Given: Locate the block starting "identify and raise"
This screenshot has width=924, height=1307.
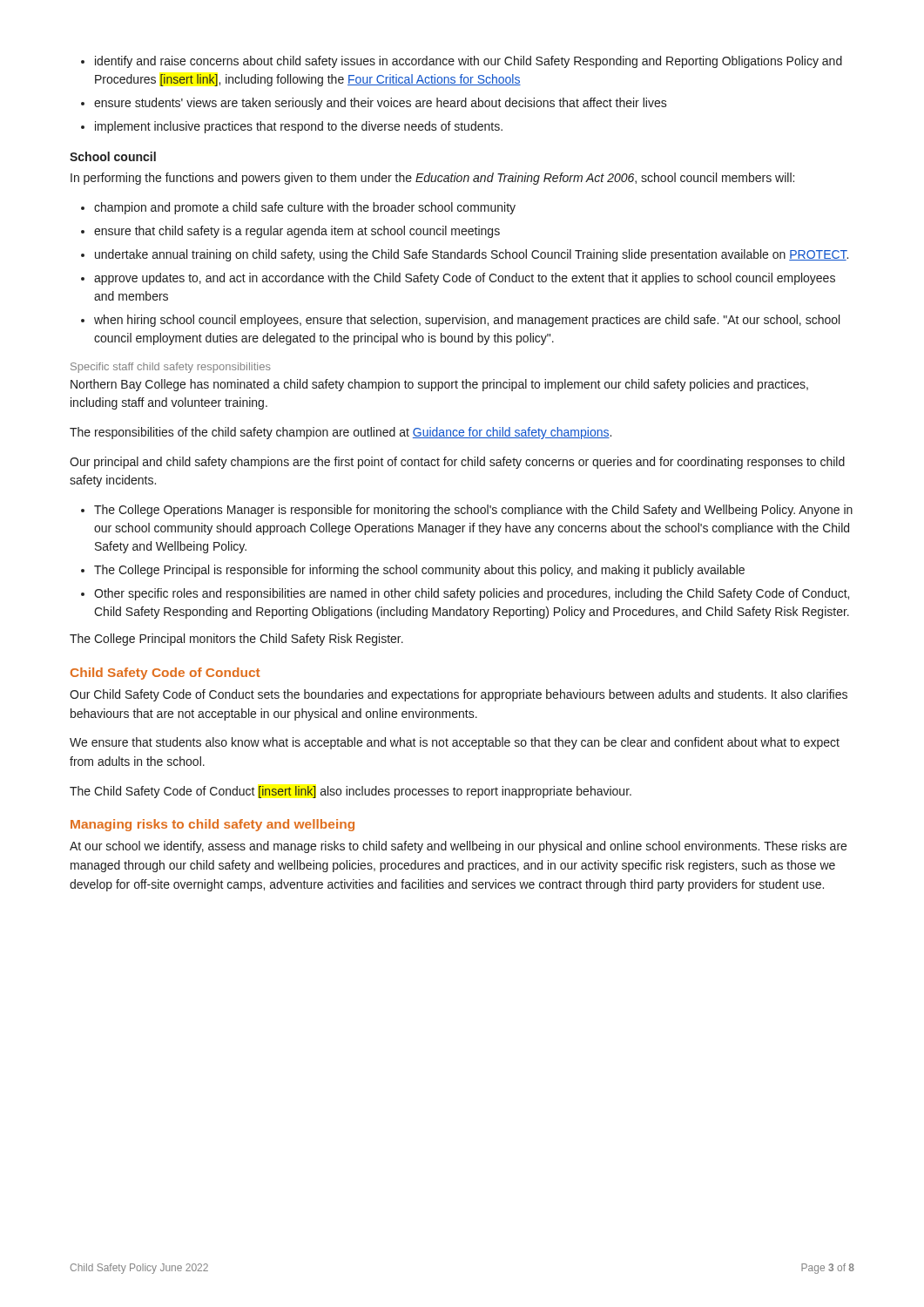Looking at the screenshot, I should [x=462, y=71].
